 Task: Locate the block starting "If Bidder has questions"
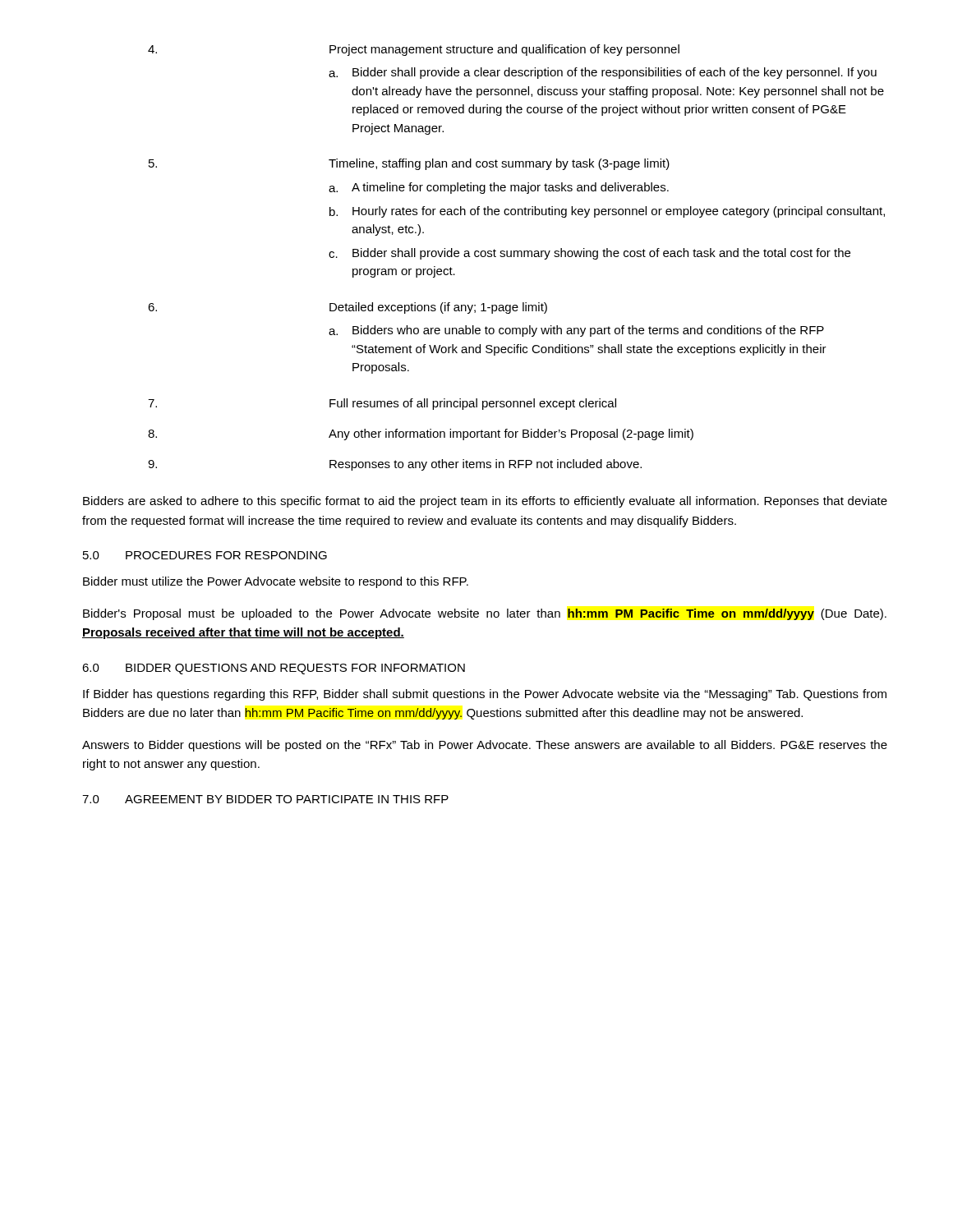485,703
